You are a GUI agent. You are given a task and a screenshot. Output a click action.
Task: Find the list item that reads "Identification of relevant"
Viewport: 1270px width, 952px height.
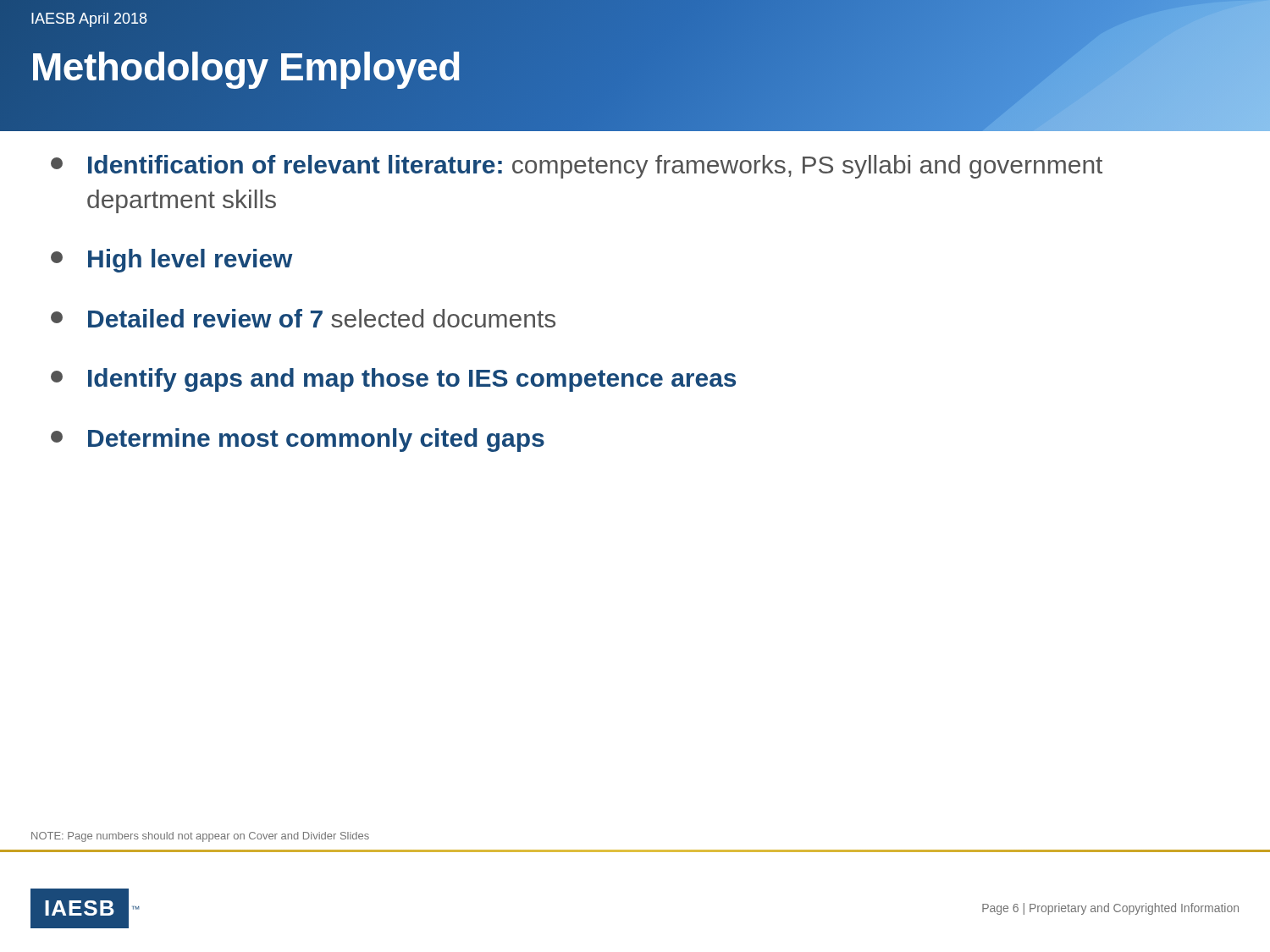(635, 182)
